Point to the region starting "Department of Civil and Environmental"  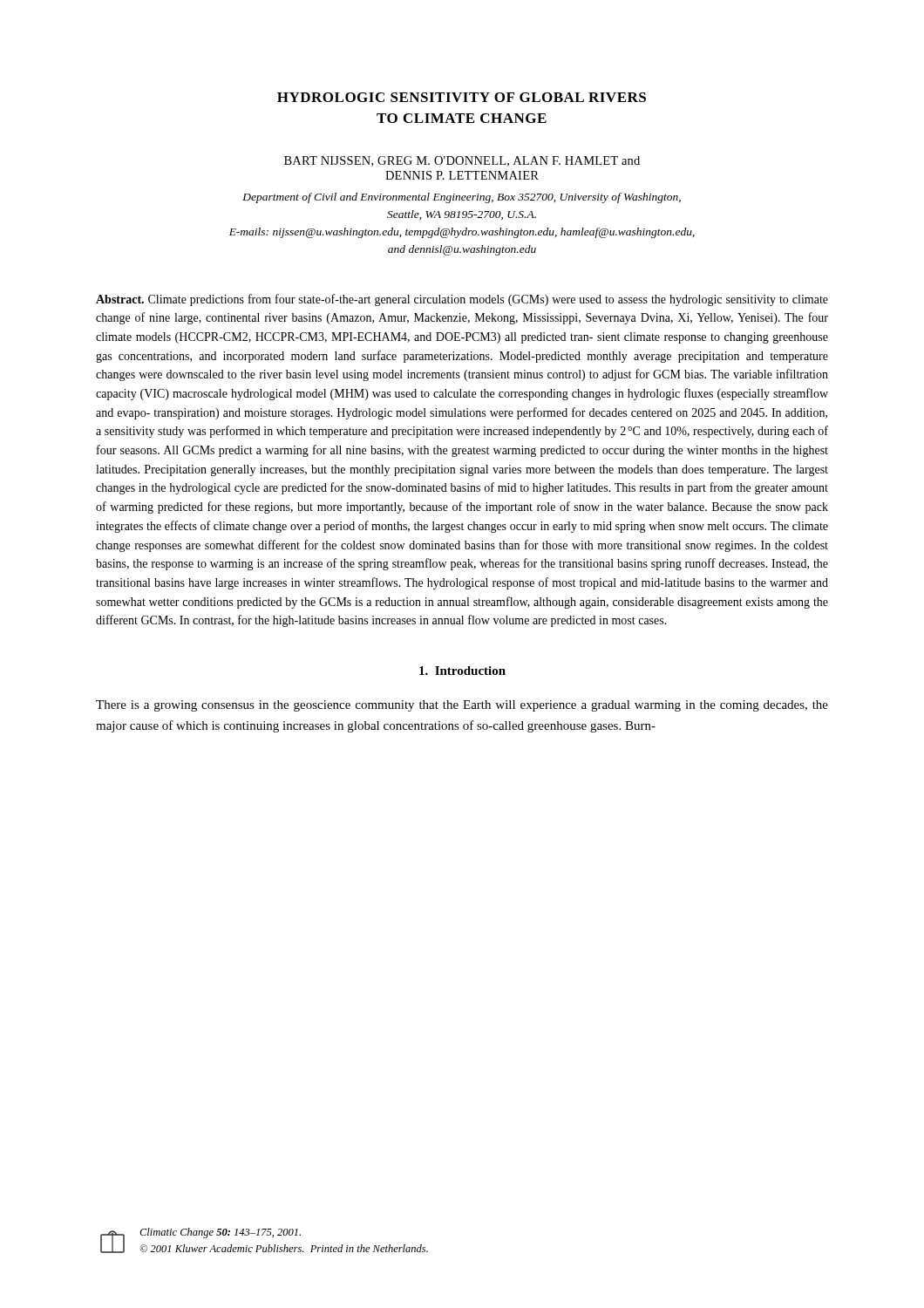pos(462,223)
